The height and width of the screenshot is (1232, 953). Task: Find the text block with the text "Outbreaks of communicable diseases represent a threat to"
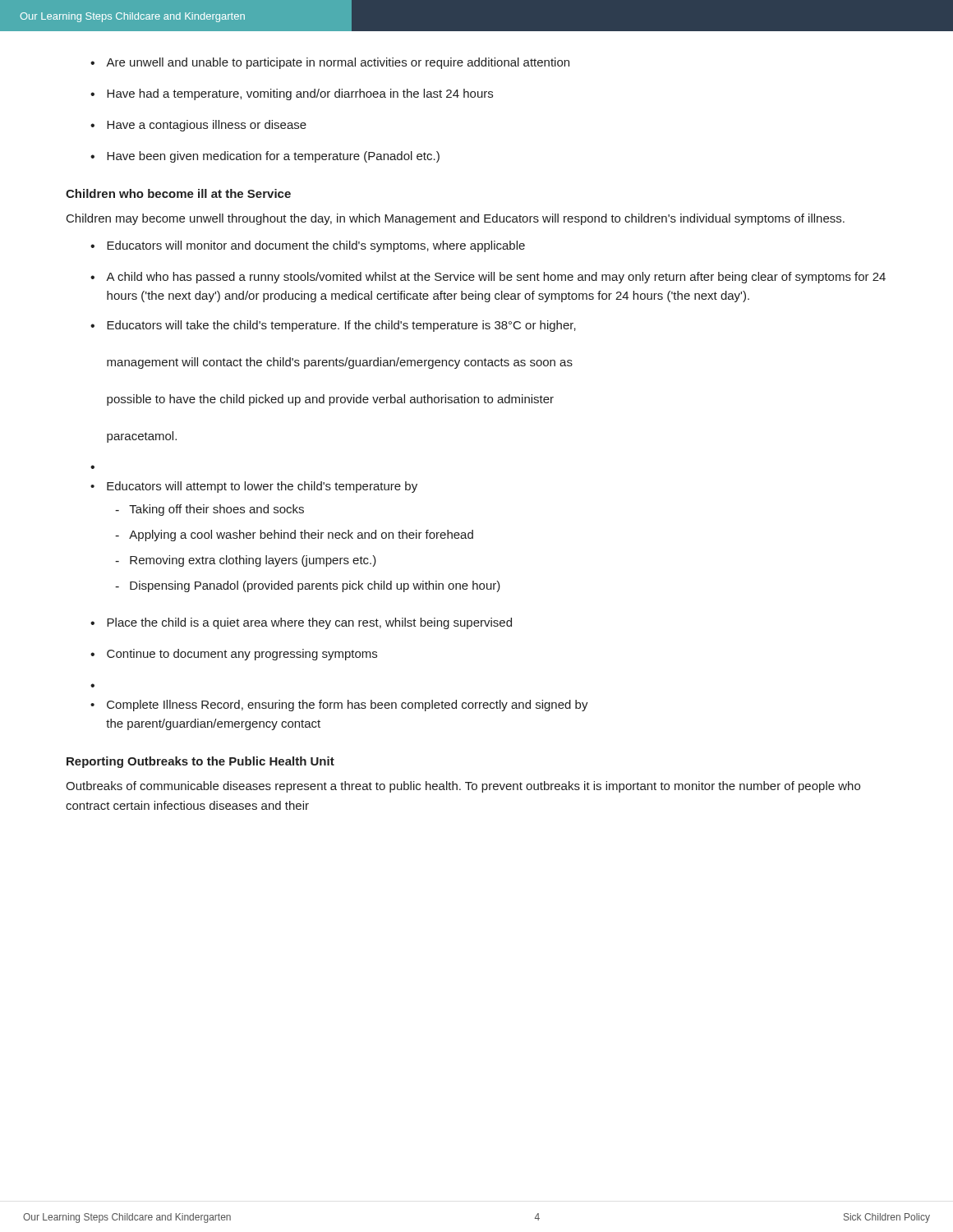(463, 795)
